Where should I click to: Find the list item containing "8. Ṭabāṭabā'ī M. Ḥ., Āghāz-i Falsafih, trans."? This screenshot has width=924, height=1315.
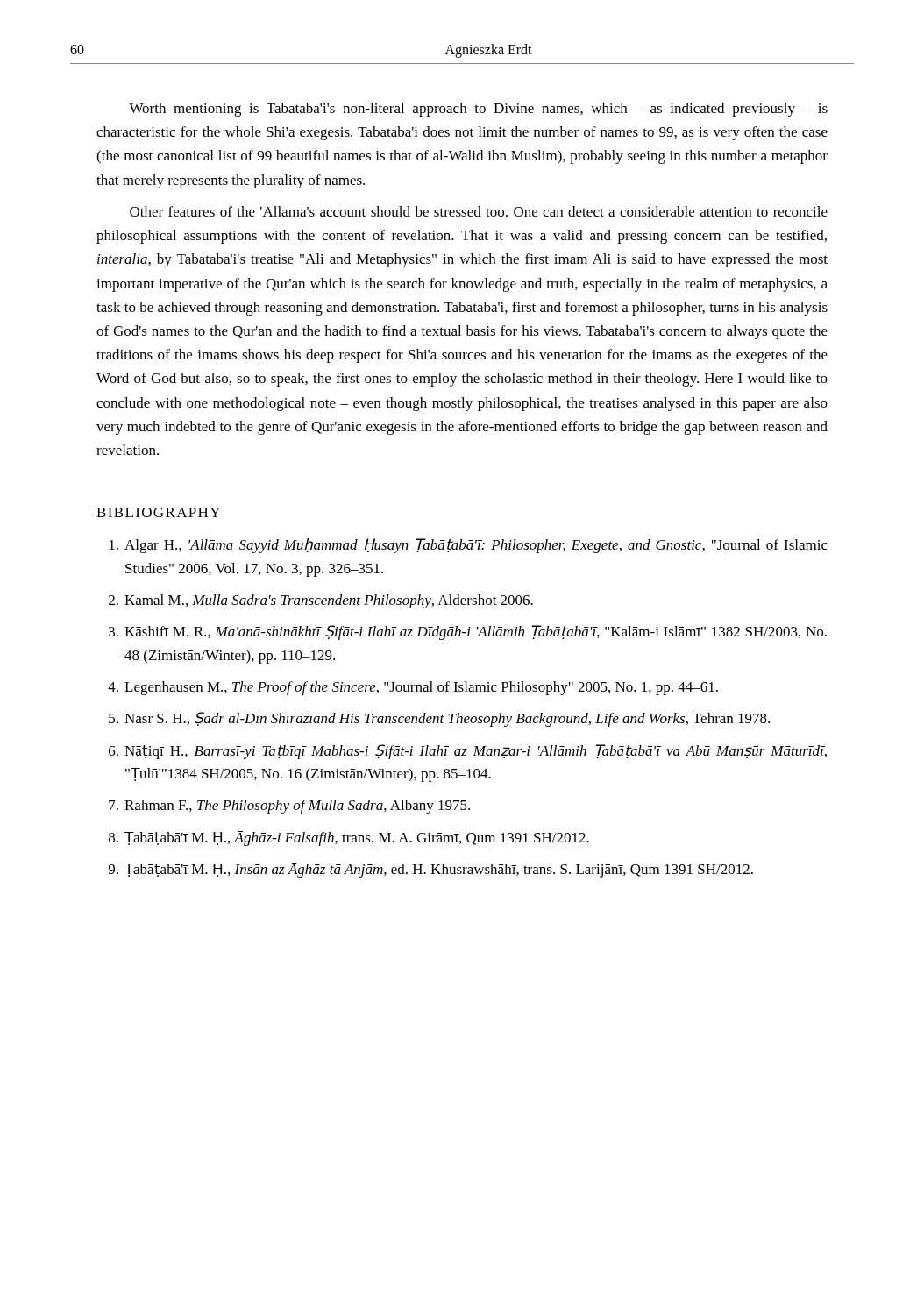462,838
